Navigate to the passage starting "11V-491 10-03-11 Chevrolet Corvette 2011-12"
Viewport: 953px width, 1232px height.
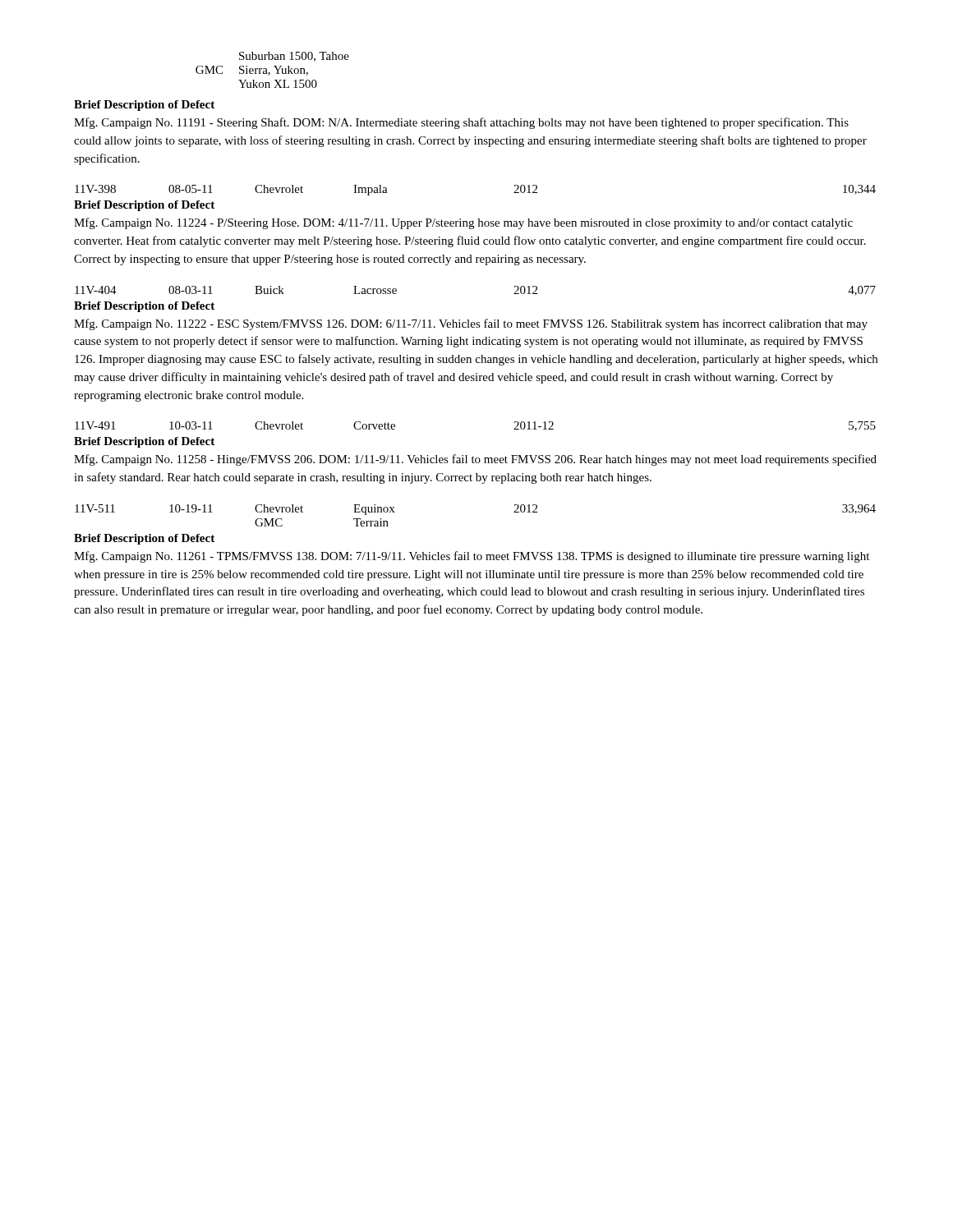click(x=98, y=427)
